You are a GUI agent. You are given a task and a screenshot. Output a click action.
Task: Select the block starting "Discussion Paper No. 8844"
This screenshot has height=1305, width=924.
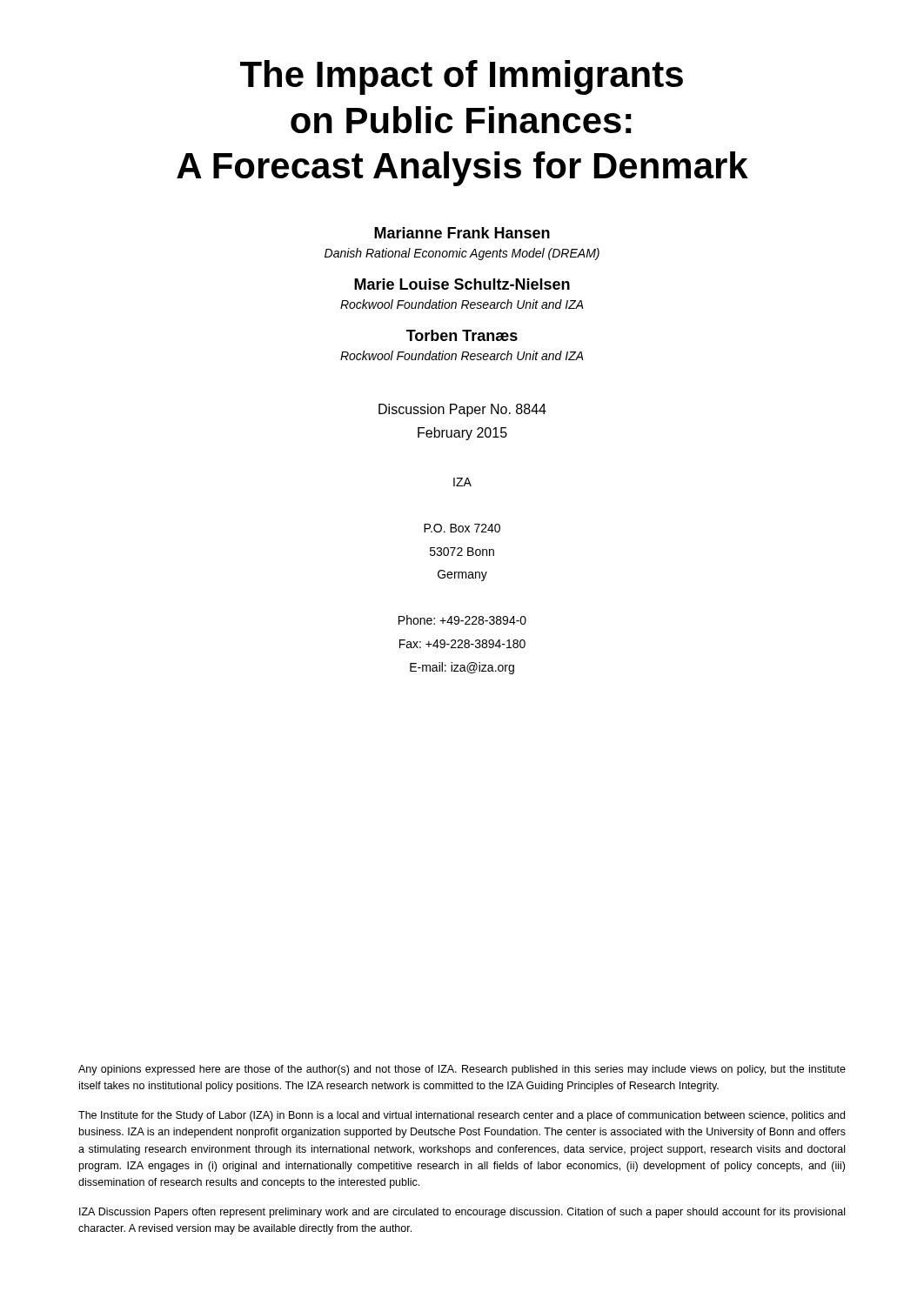pos(462,421)
